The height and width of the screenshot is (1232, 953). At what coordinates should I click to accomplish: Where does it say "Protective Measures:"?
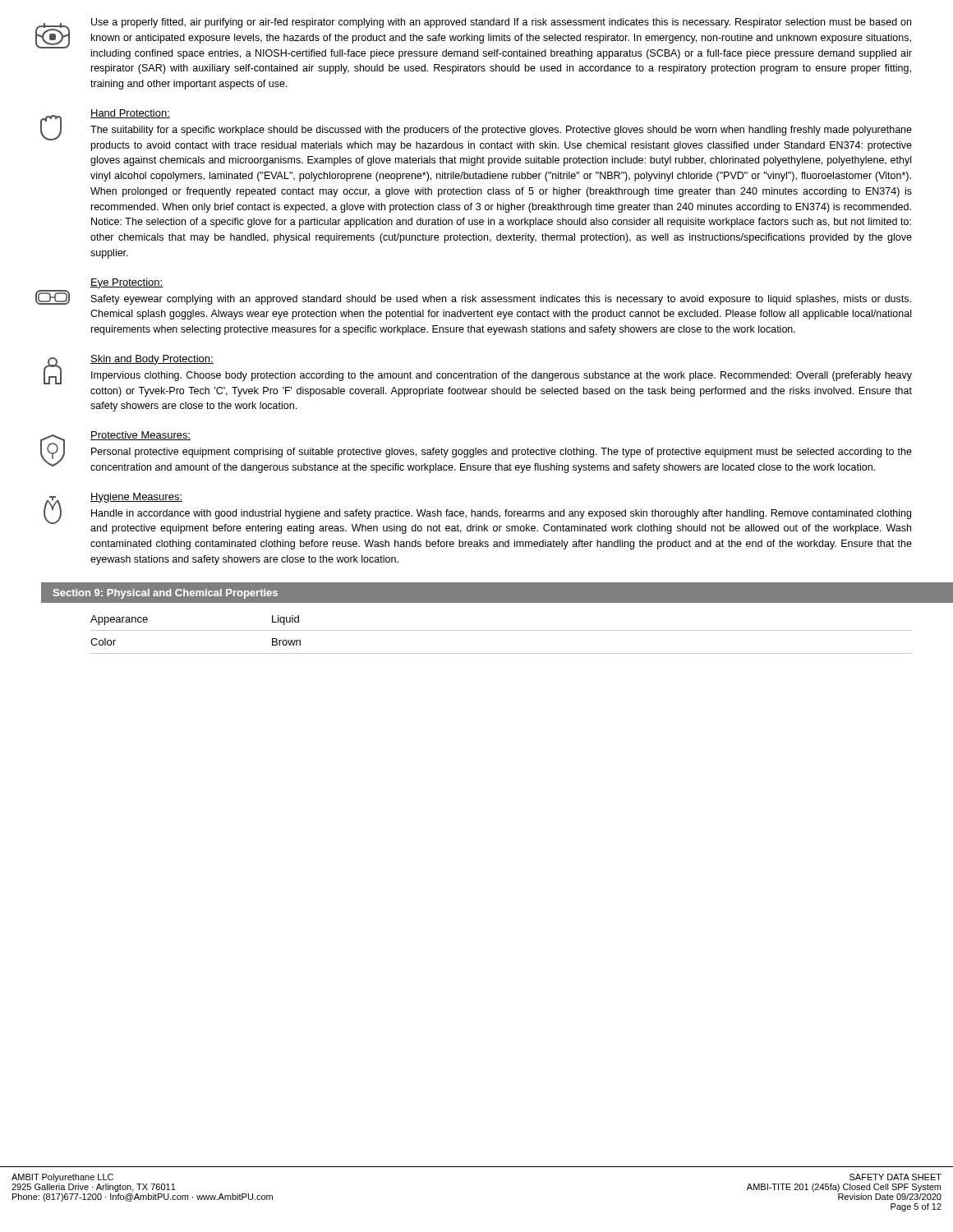140,436
